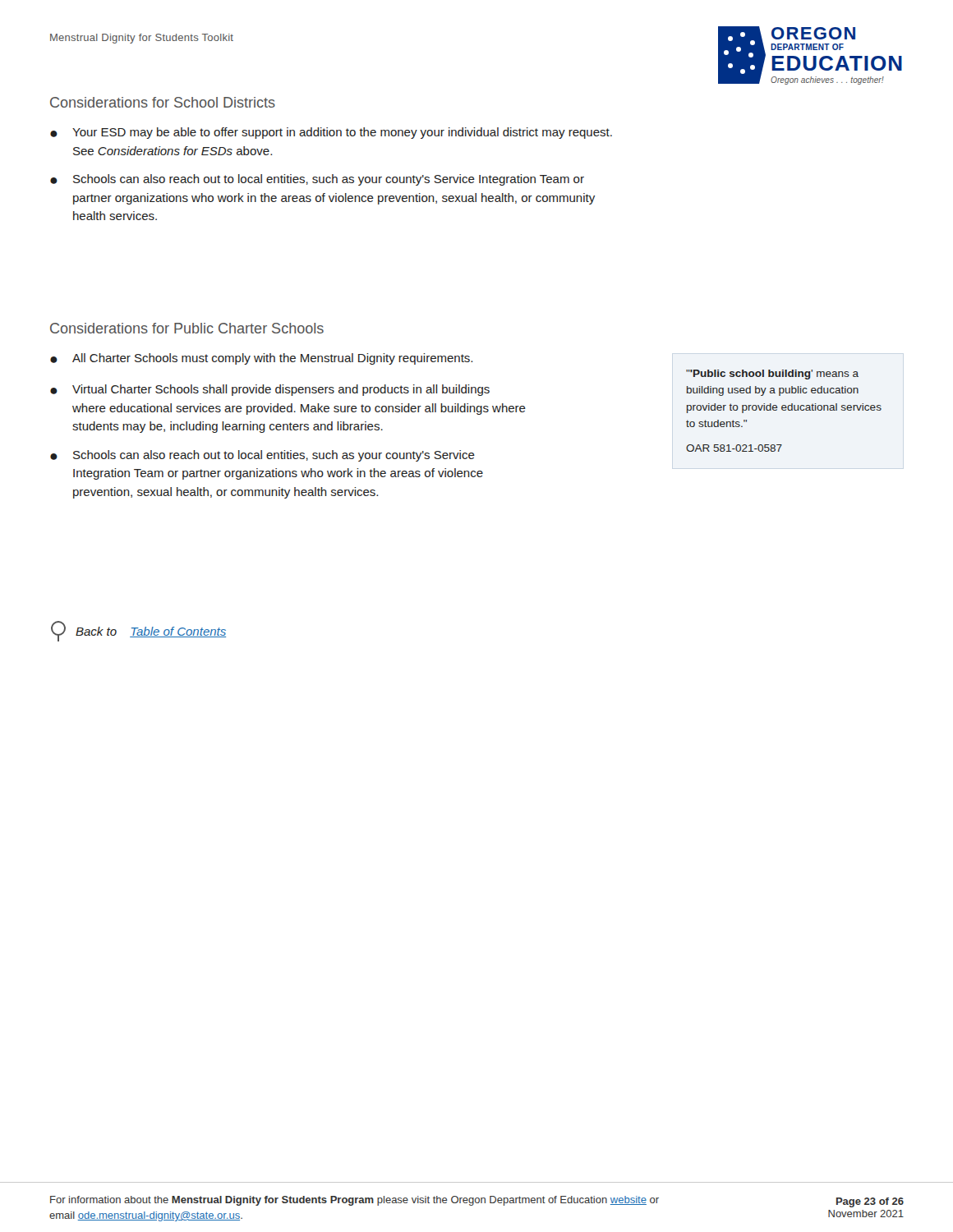This screenshot has width=953, height=1232.
Task: Find the text block starting ""'Public school building' means a"
Action: click(x=788, y=412)
